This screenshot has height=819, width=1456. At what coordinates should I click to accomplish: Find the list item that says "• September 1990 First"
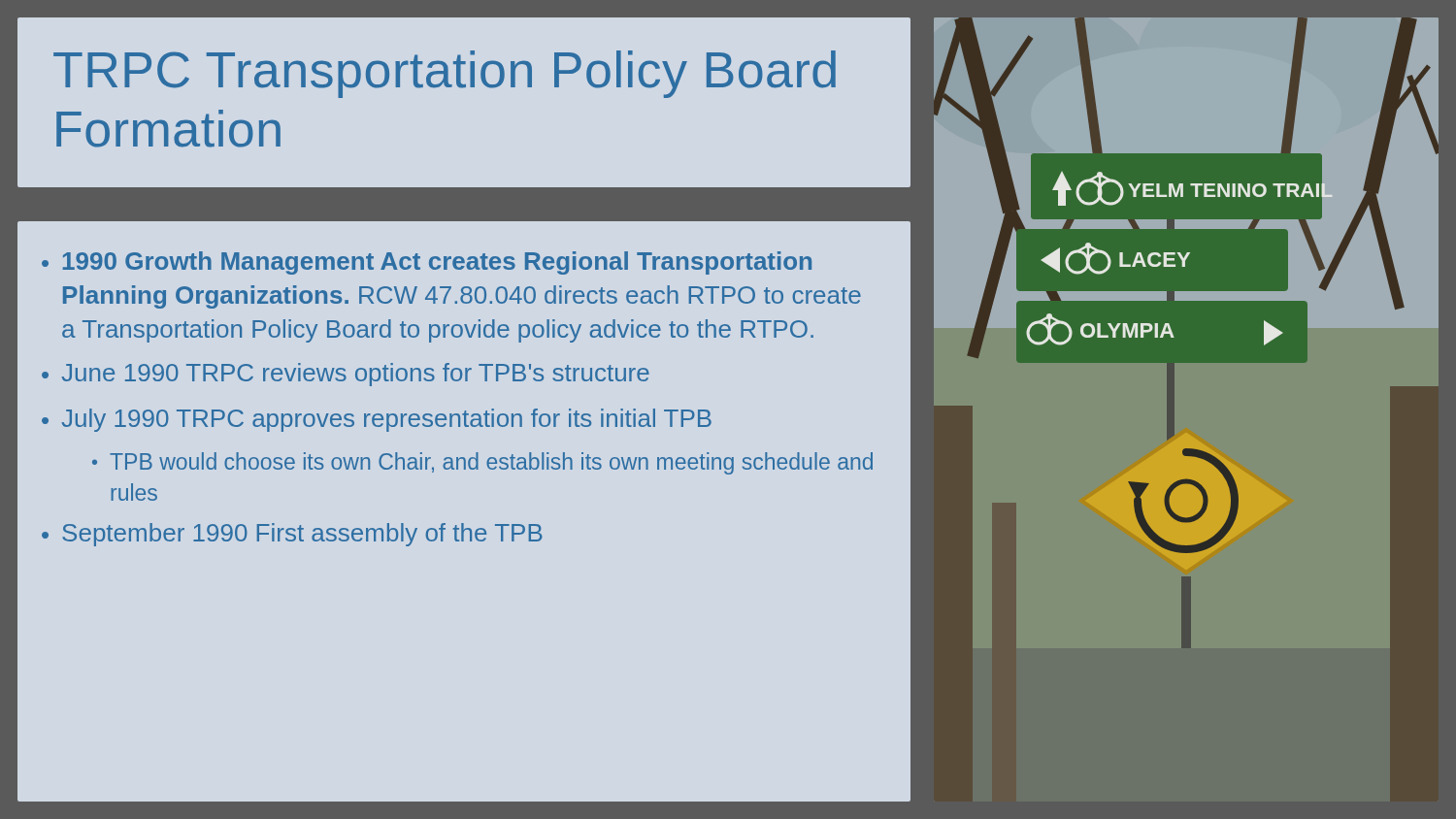pos(292,534)
